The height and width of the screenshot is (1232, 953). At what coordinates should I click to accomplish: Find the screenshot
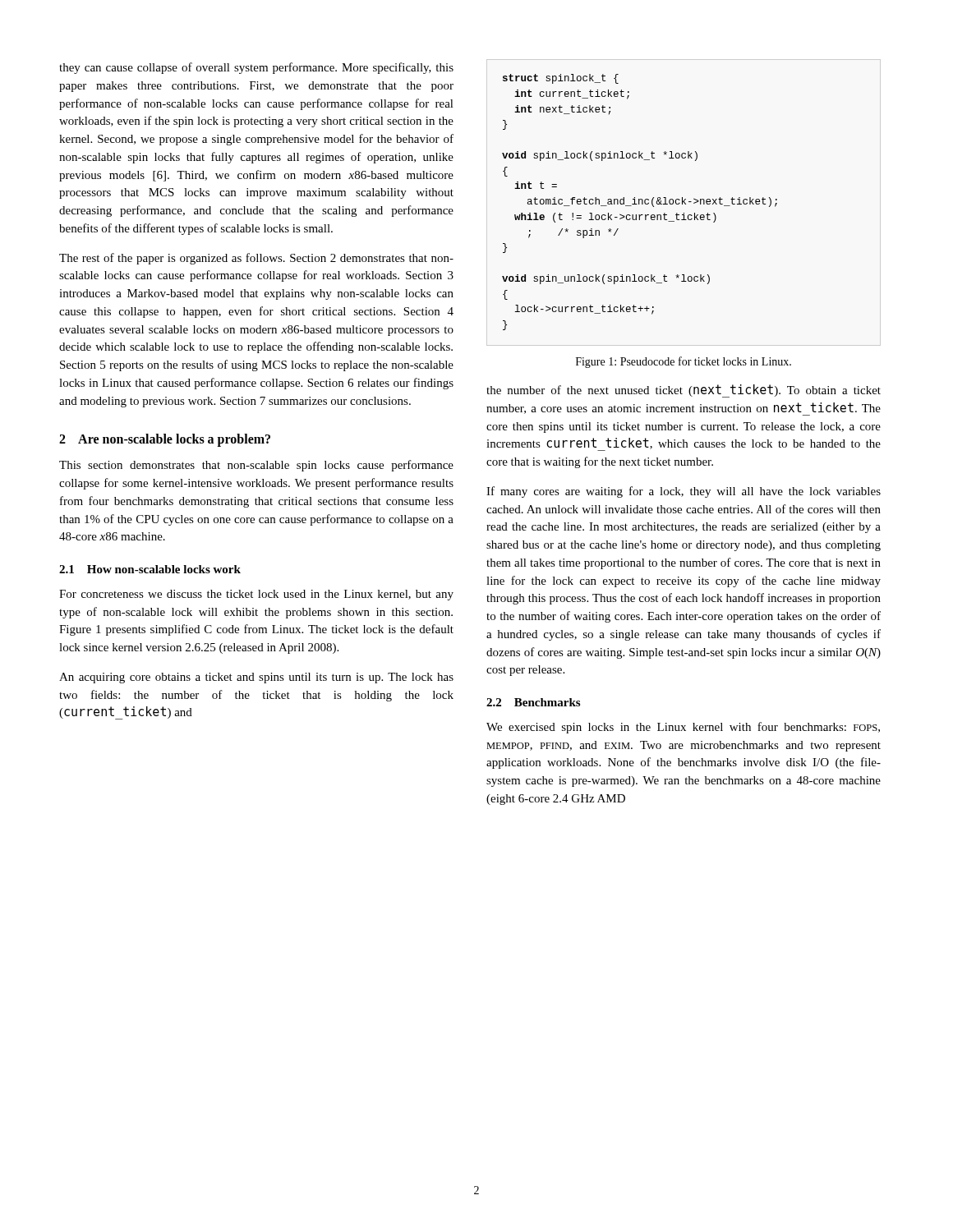pyautogui.click(x=683, y=202)
